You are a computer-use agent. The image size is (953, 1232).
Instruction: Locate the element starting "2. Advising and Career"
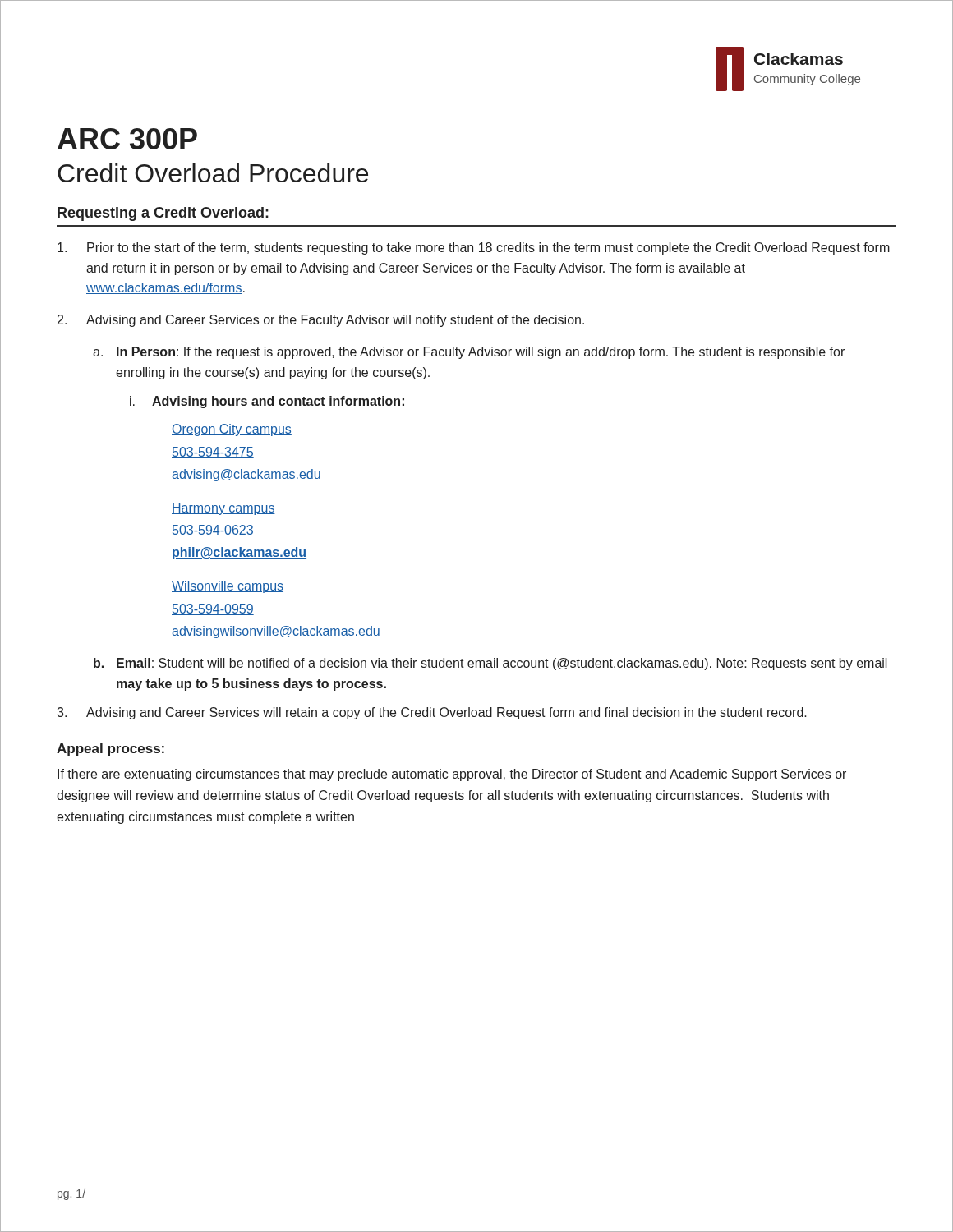pos(476,321)
